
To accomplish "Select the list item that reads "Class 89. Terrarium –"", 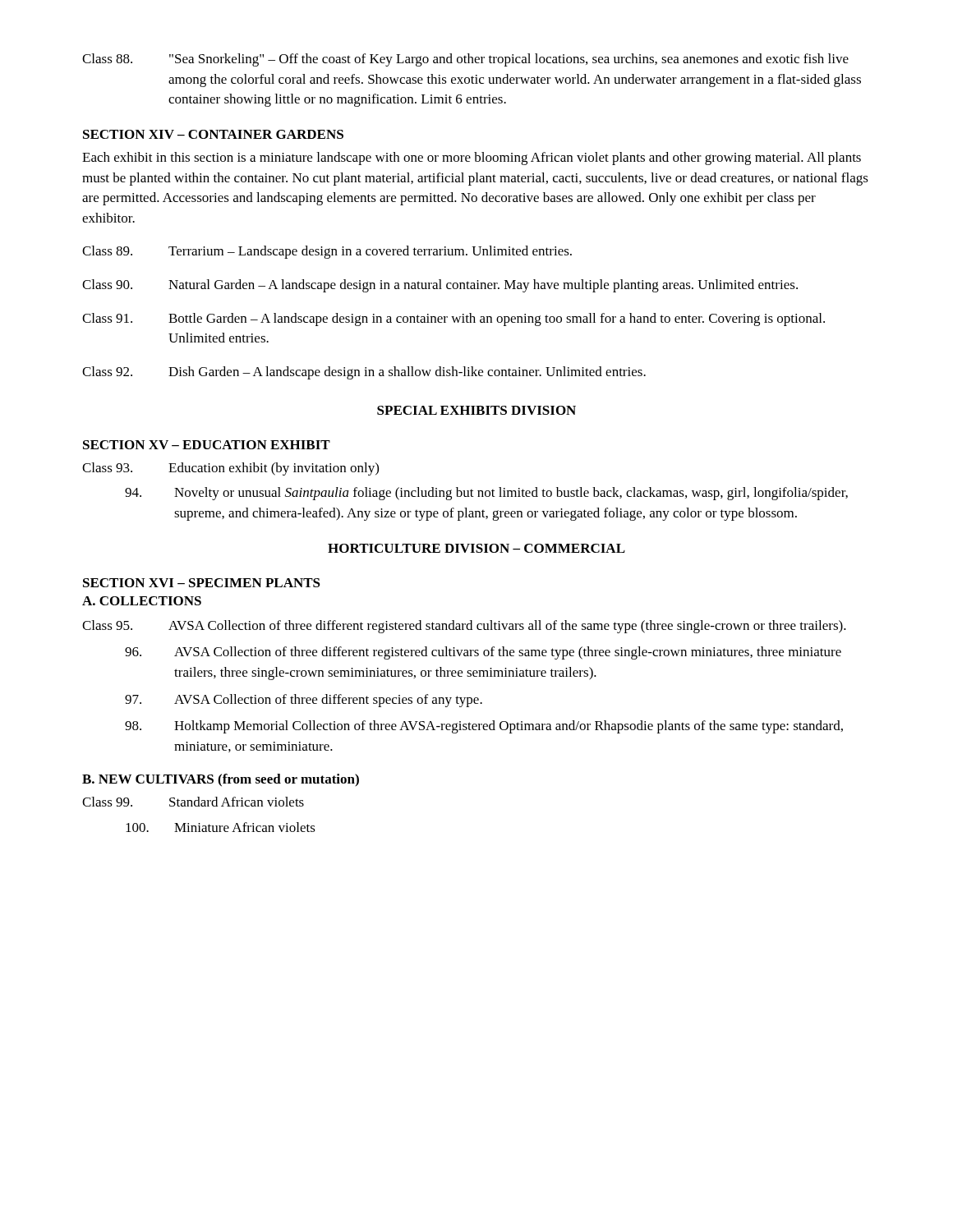I will tap(476, 252).
